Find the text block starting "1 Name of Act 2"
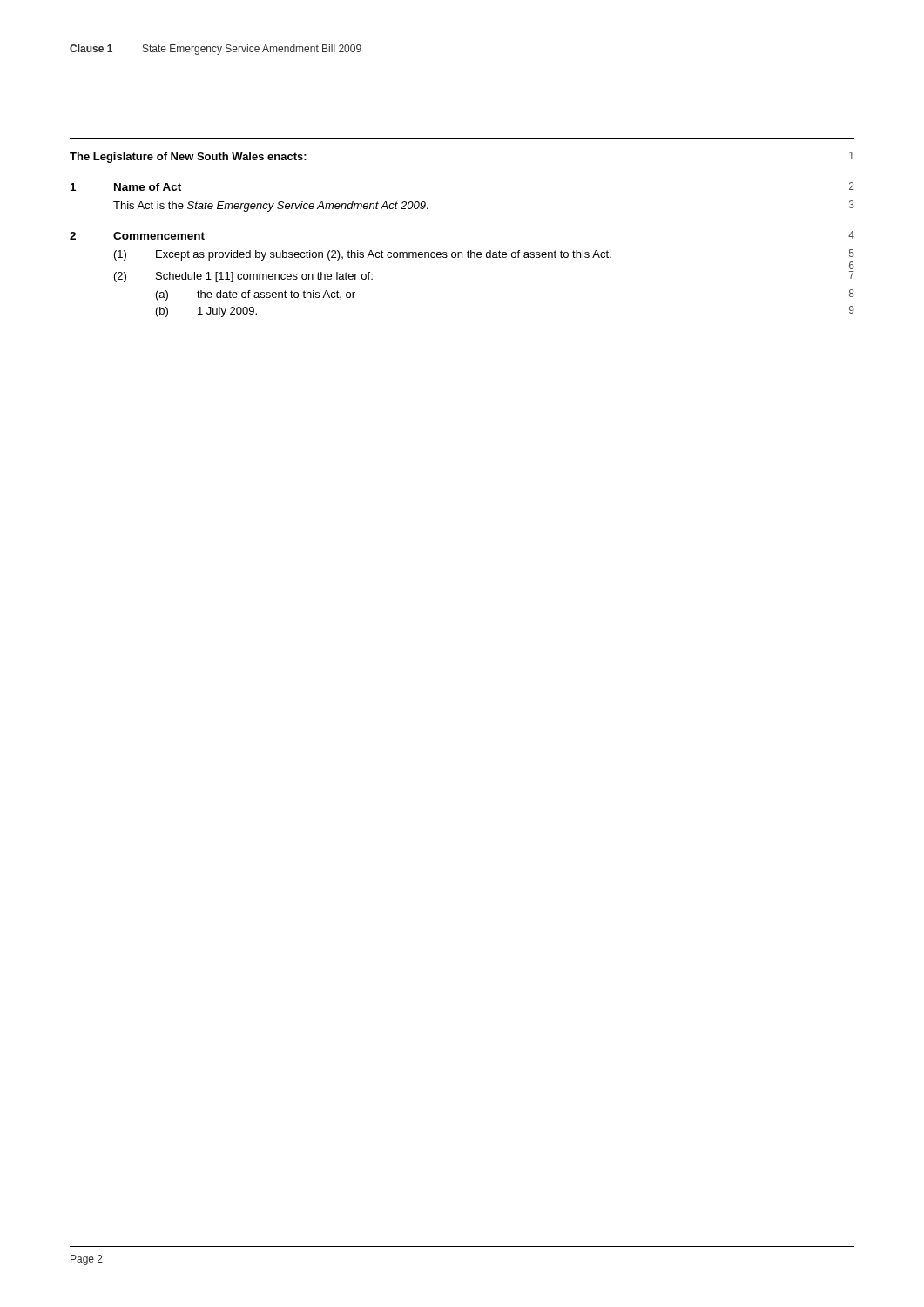 click(x=73, y=186)
